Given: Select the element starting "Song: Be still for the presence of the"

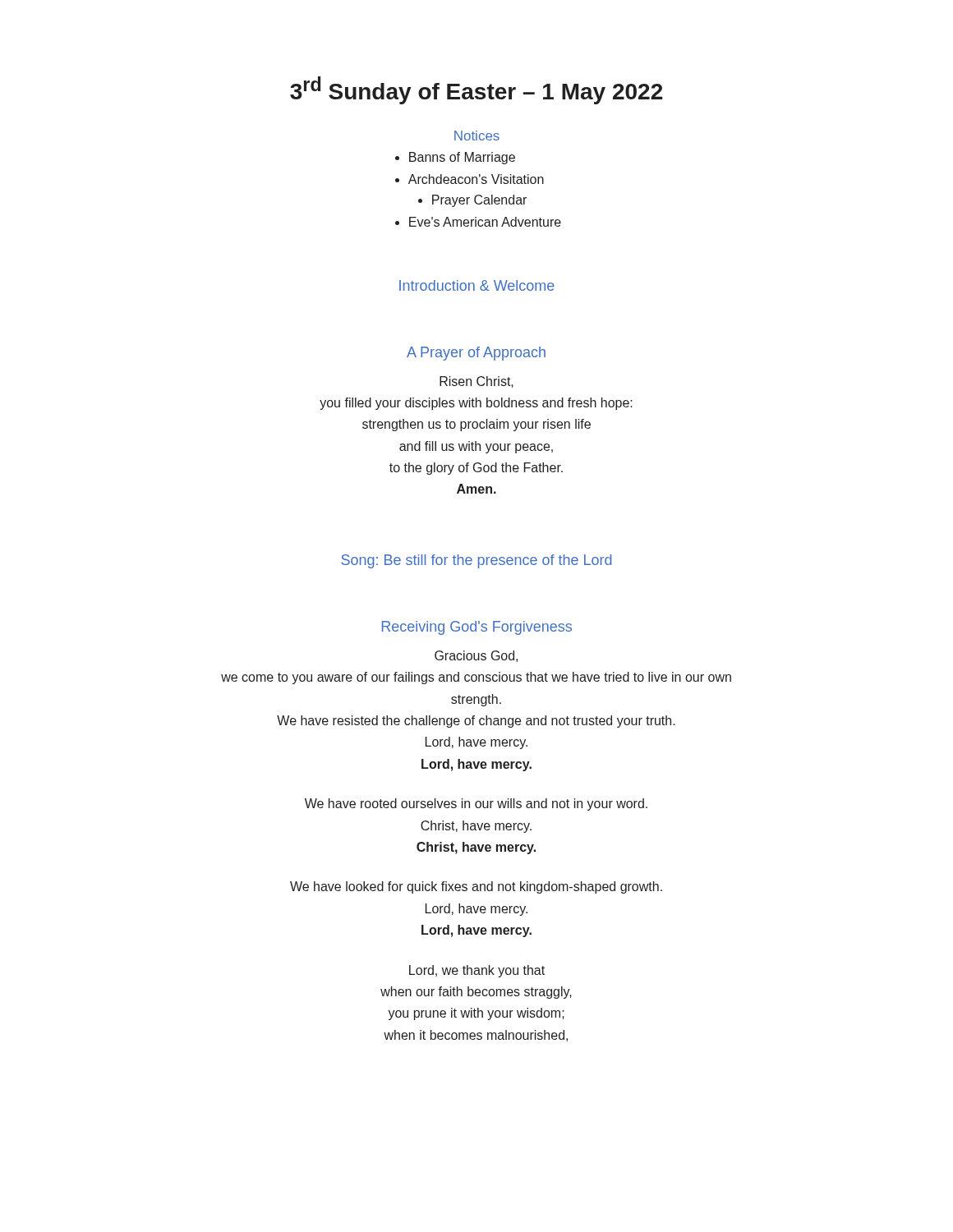Looking at the screenshot, I should point(476,560).
